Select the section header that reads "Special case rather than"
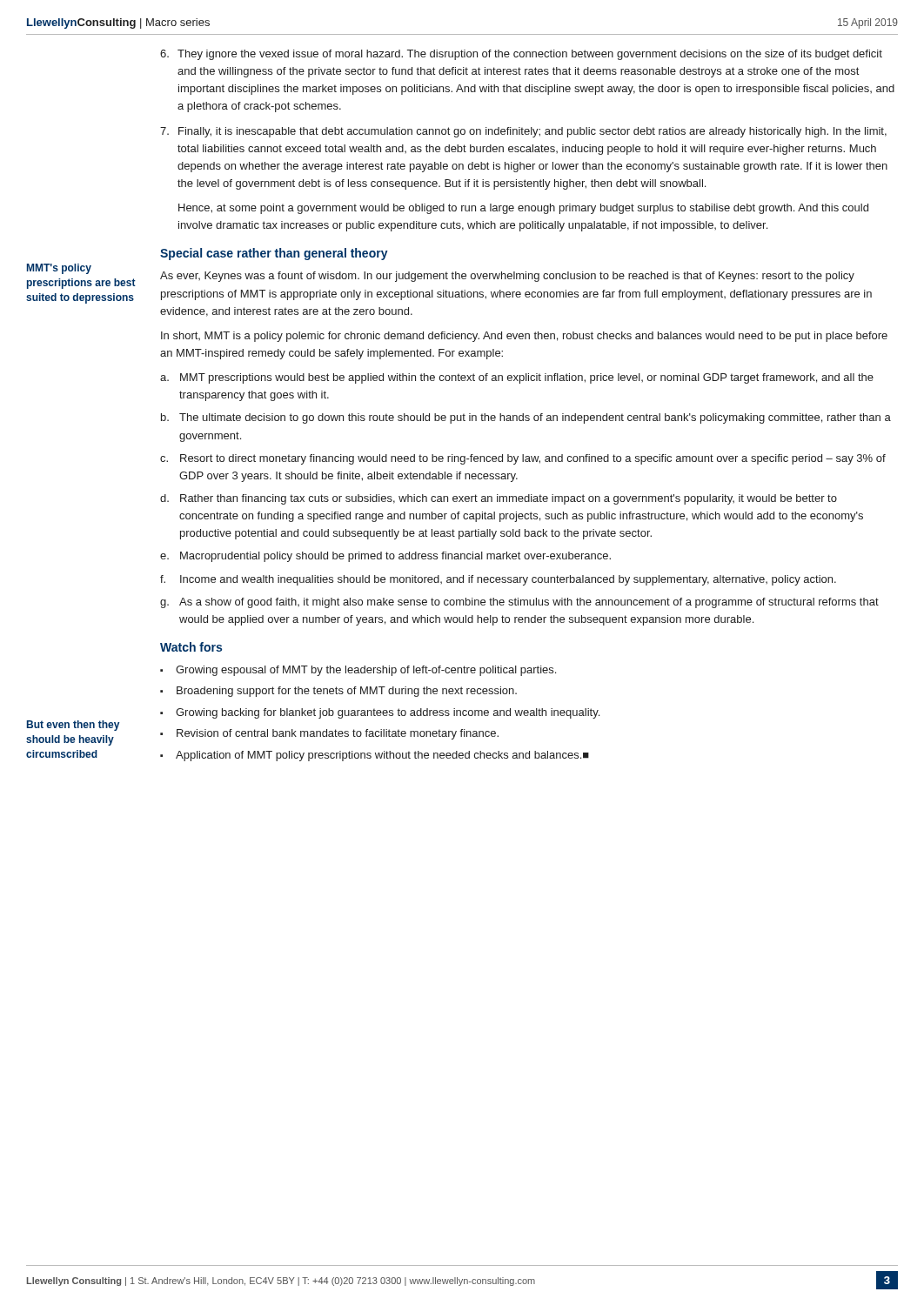Viewport: 924px width, 1305px height. [x=274, y=253]
